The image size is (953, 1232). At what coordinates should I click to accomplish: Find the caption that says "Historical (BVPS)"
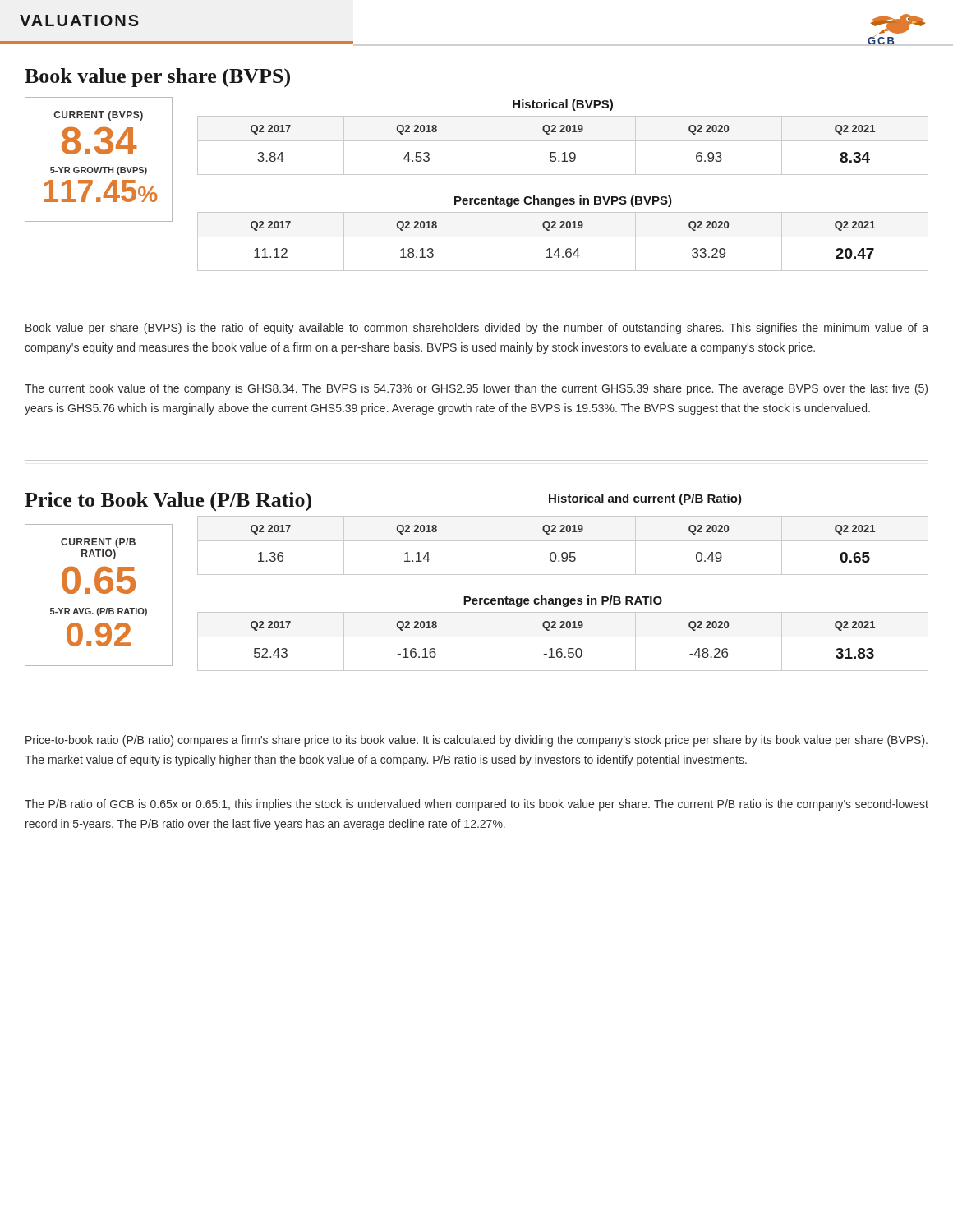pyautogui.click(x=563, y=104)
